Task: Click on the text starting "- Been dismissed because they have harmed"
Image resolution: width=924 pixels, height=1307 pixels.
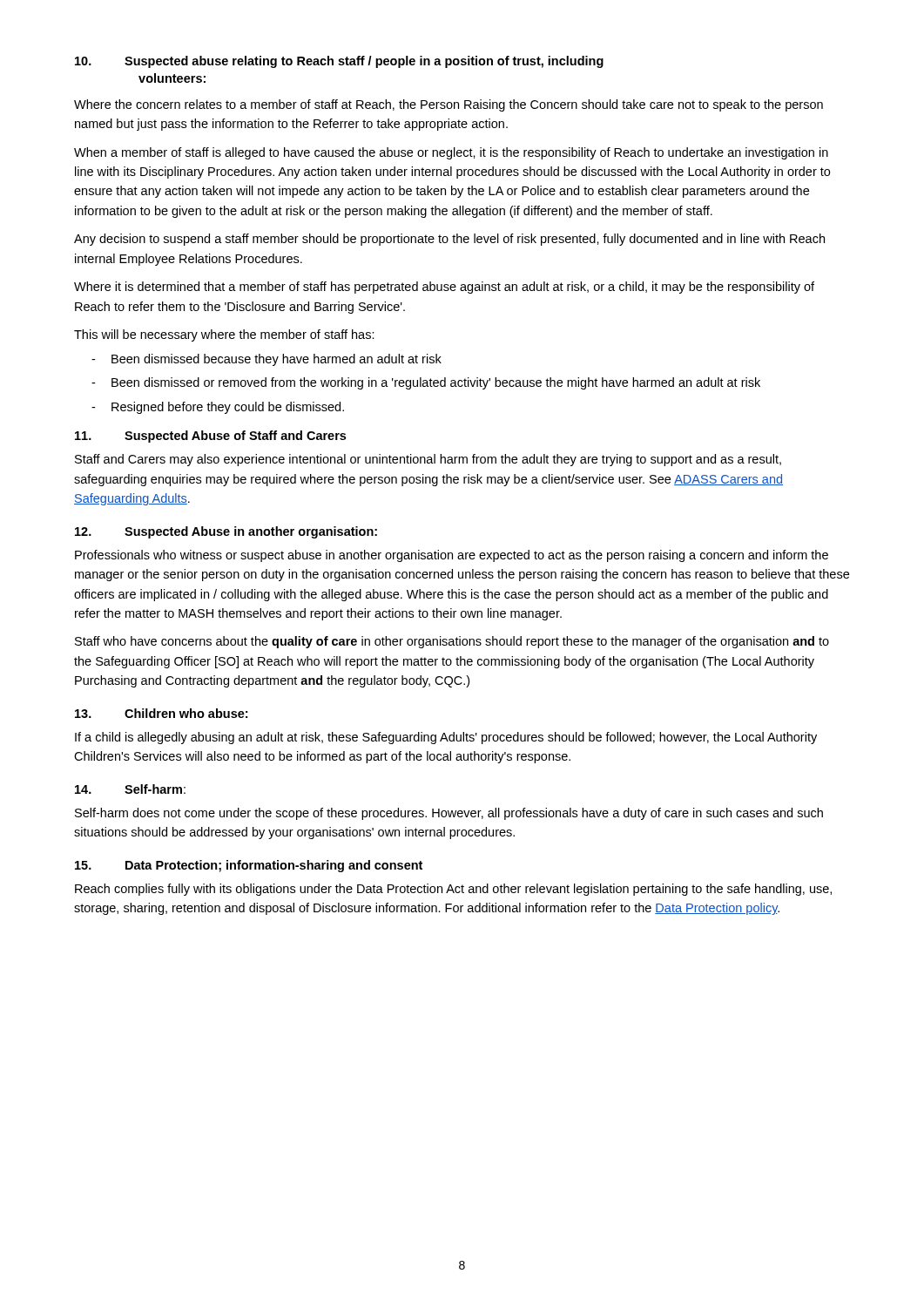Action: (x=266, y=359)
